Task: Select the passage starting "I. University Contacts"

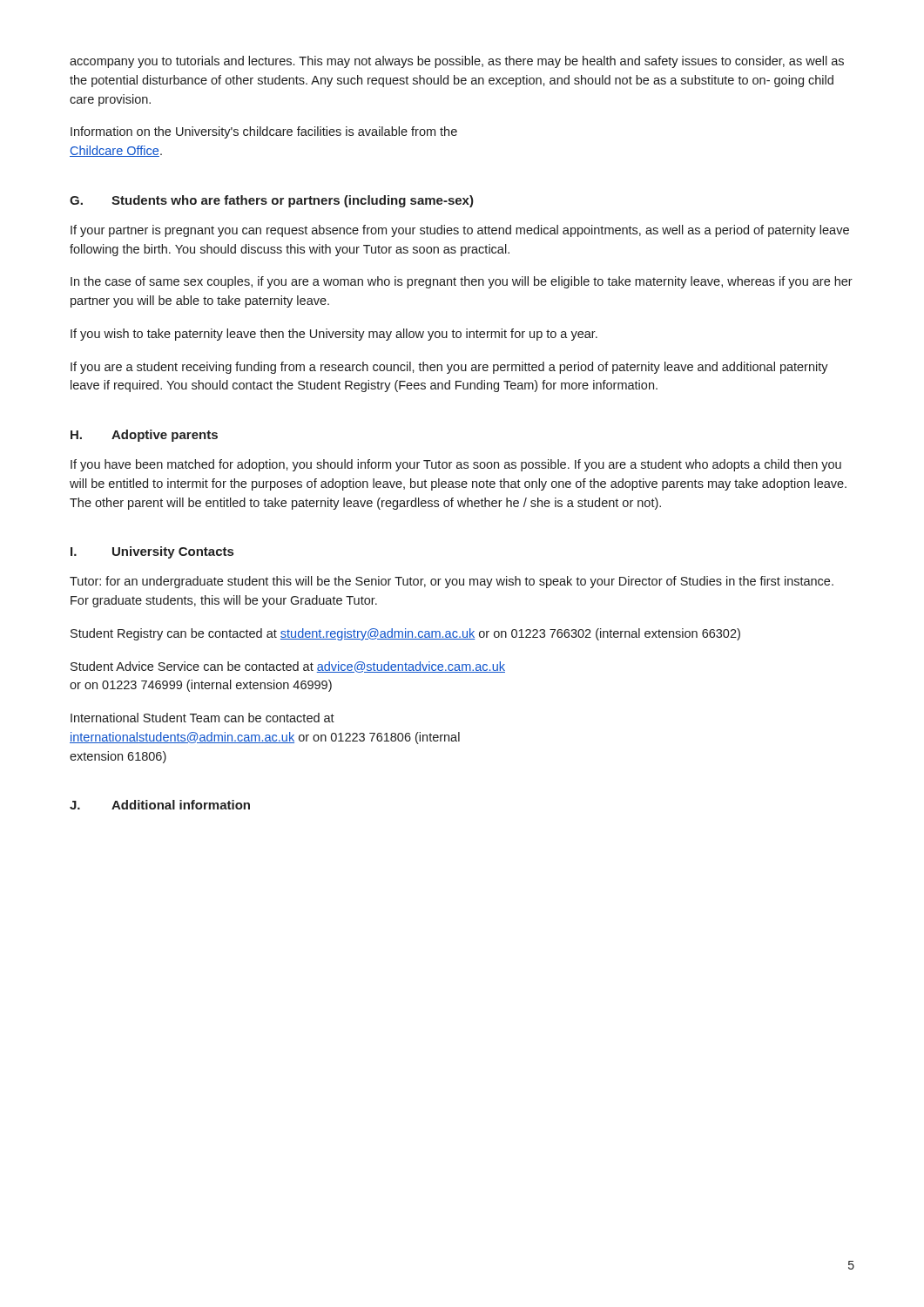Action: 152,551
